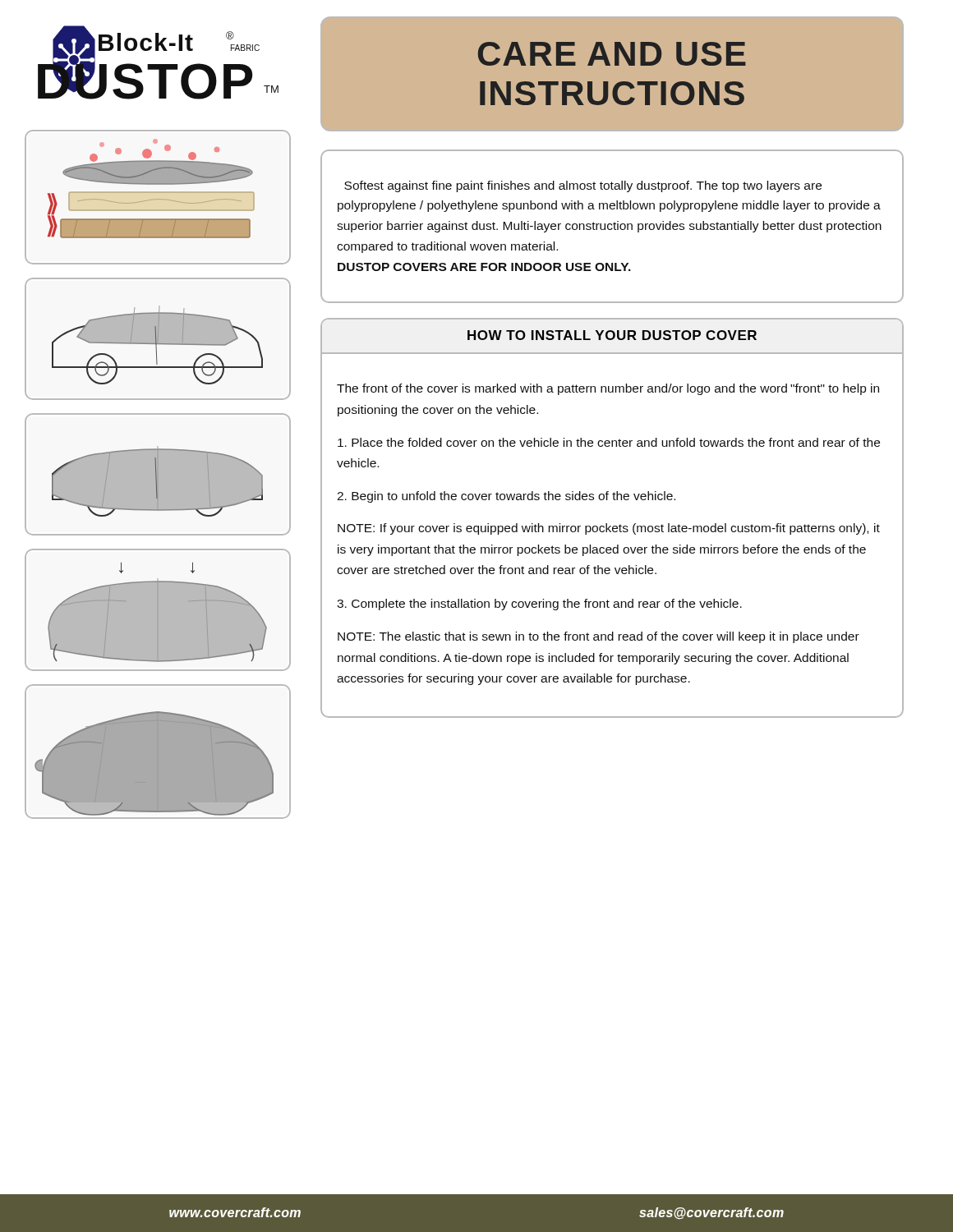This screenshot has height=1232, width=953.
Task: Select the element starting "Place the folded cover on"
Action: click(609, 452)
